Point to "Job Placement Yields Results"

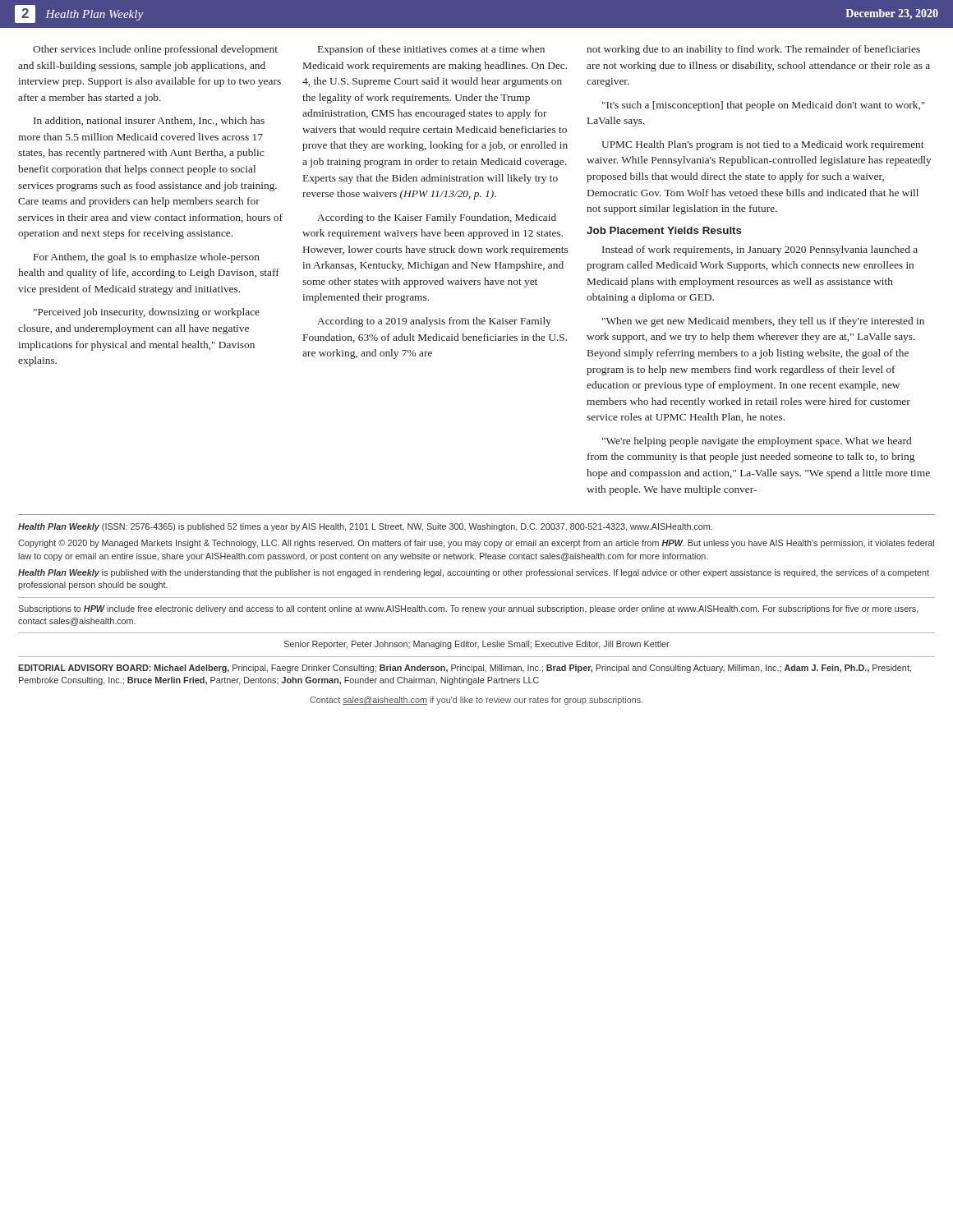pos(664,230)
